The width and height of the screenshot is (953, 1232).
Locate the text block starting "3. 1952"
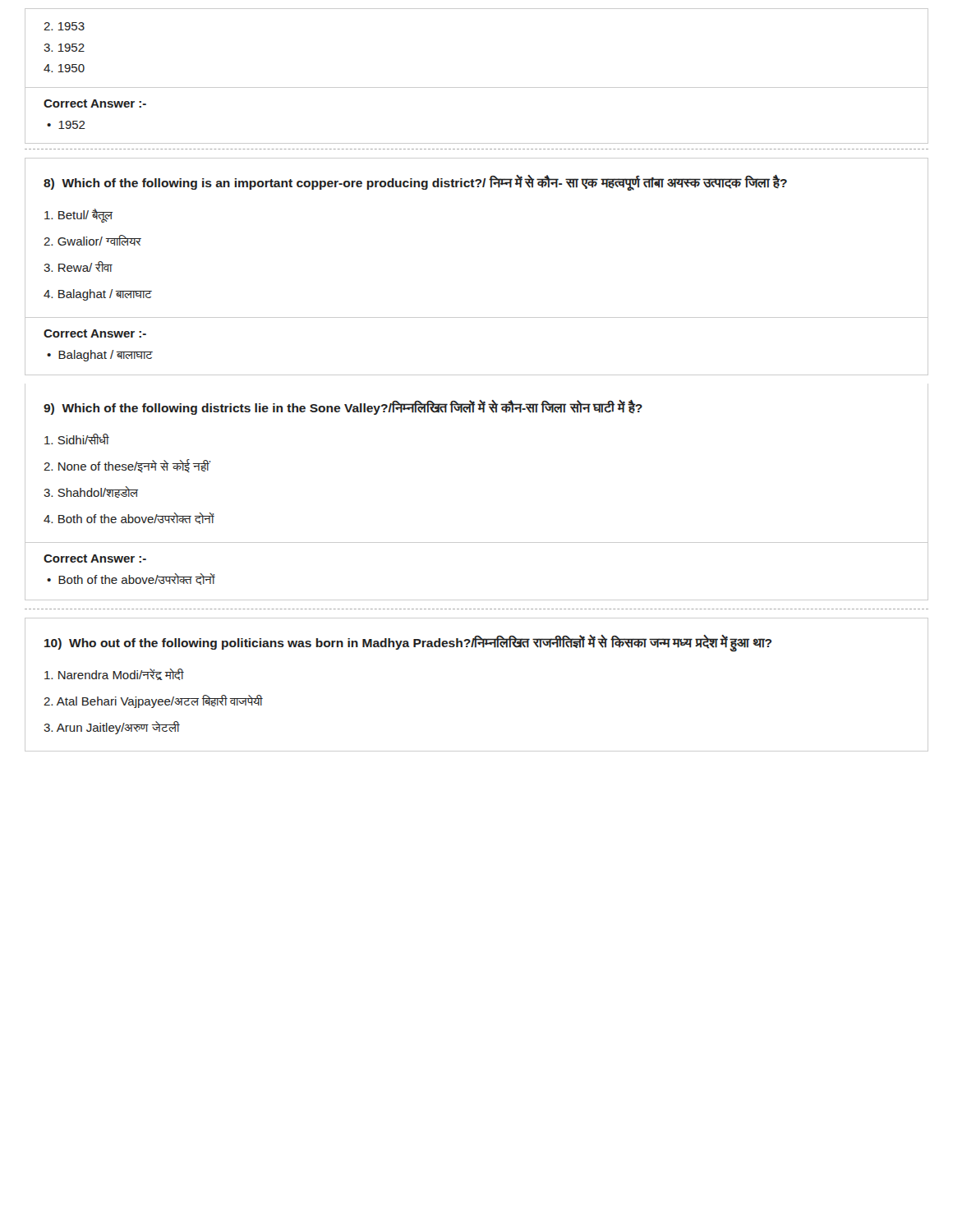point(64,47)
